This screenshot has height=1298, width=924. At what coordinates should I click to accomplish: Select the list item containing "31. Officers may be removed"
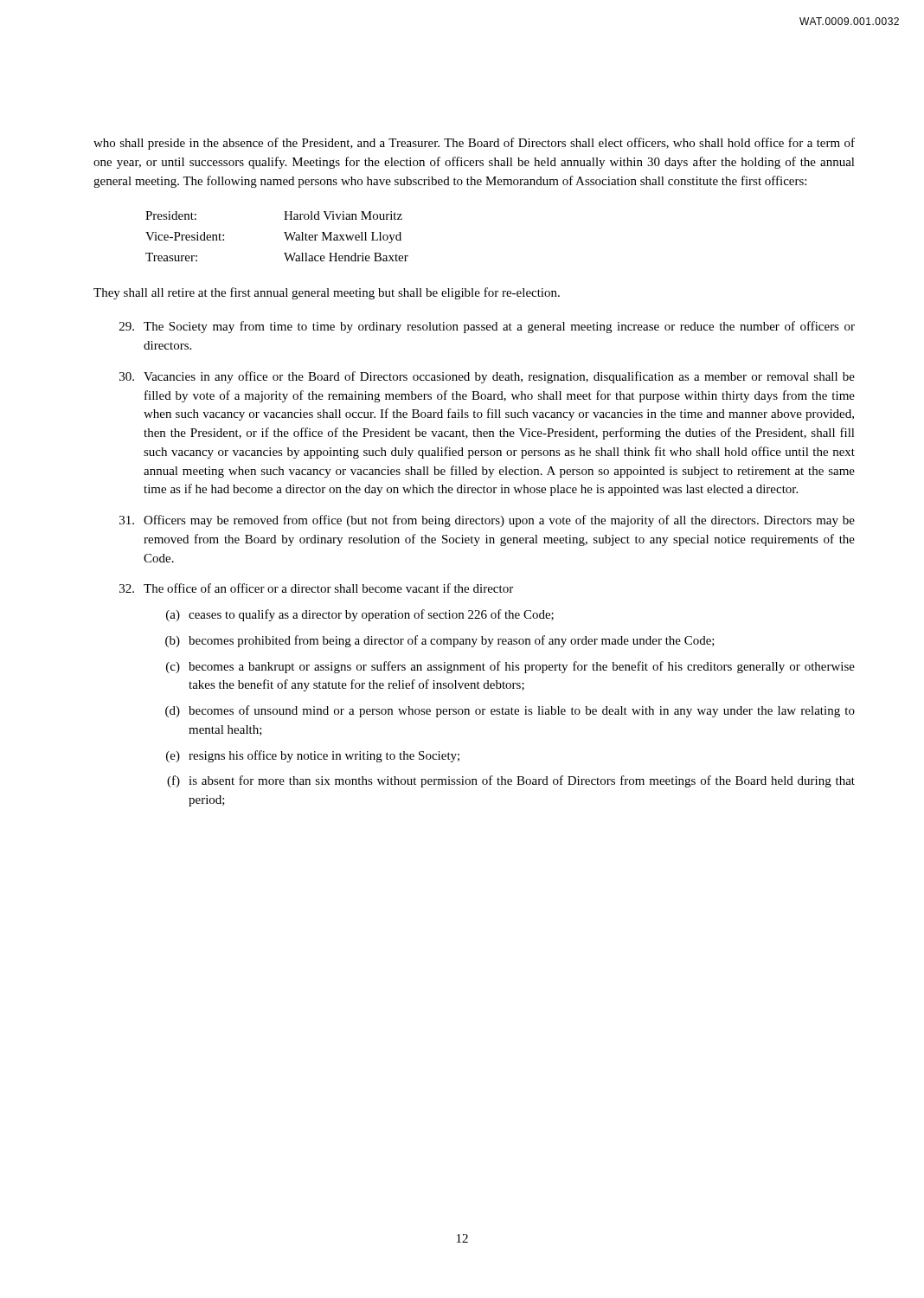tap(474, 540)
